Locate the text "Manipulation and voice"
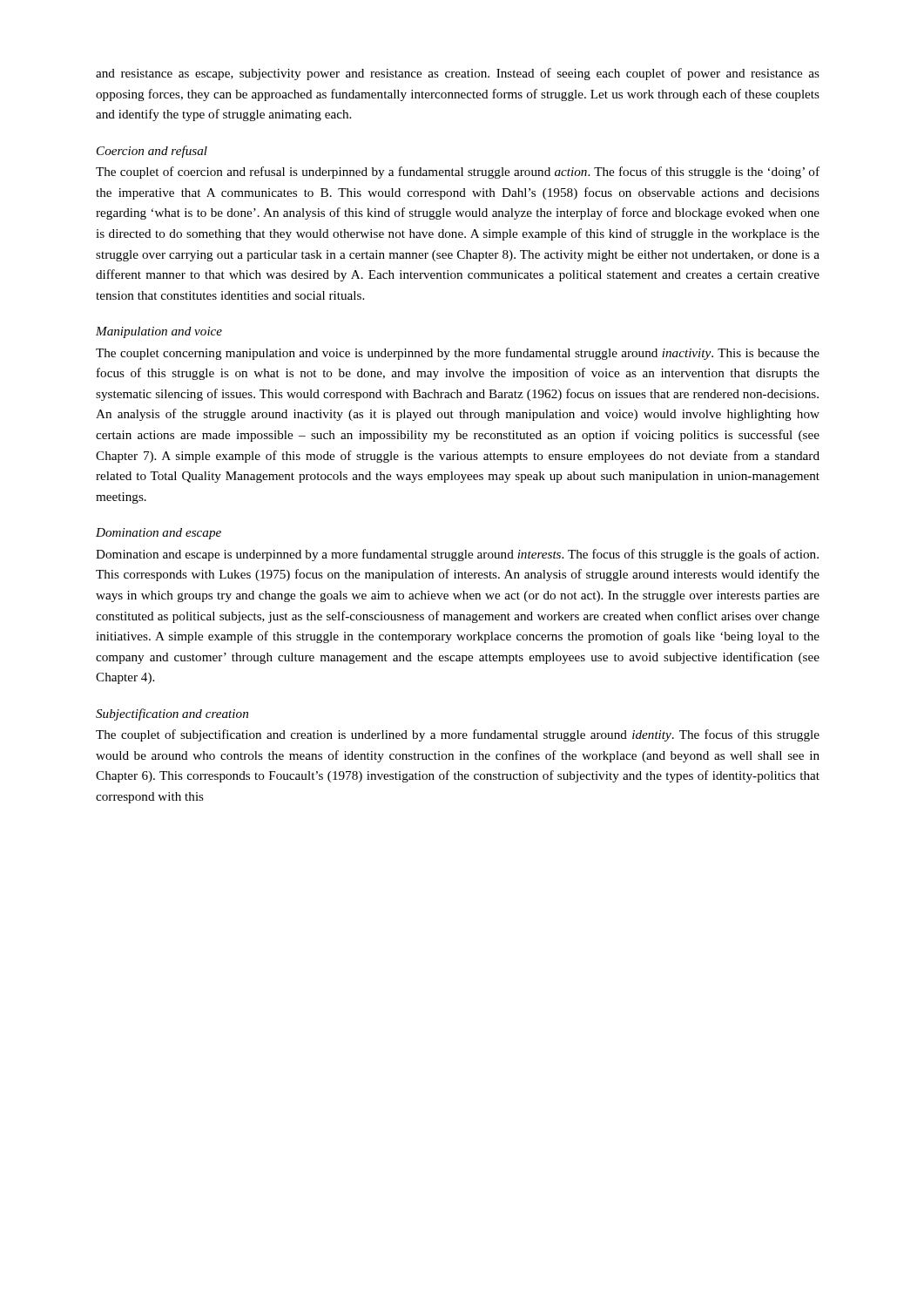 click(x=159, y=331)
